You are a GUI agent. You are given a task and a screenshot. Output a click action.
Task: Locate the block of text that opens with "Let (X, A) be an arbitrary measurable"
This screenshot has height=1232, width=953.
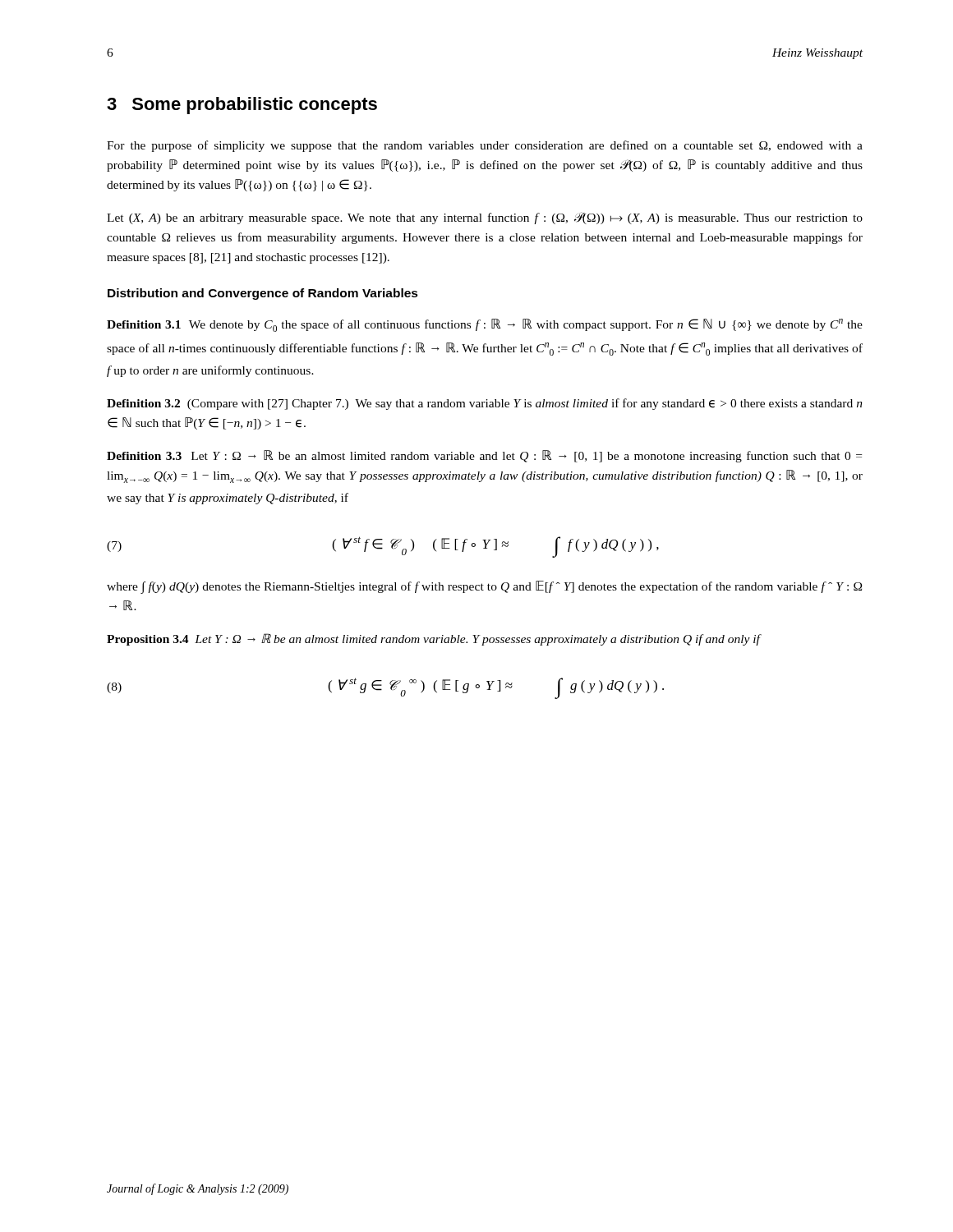pos(485,237)
